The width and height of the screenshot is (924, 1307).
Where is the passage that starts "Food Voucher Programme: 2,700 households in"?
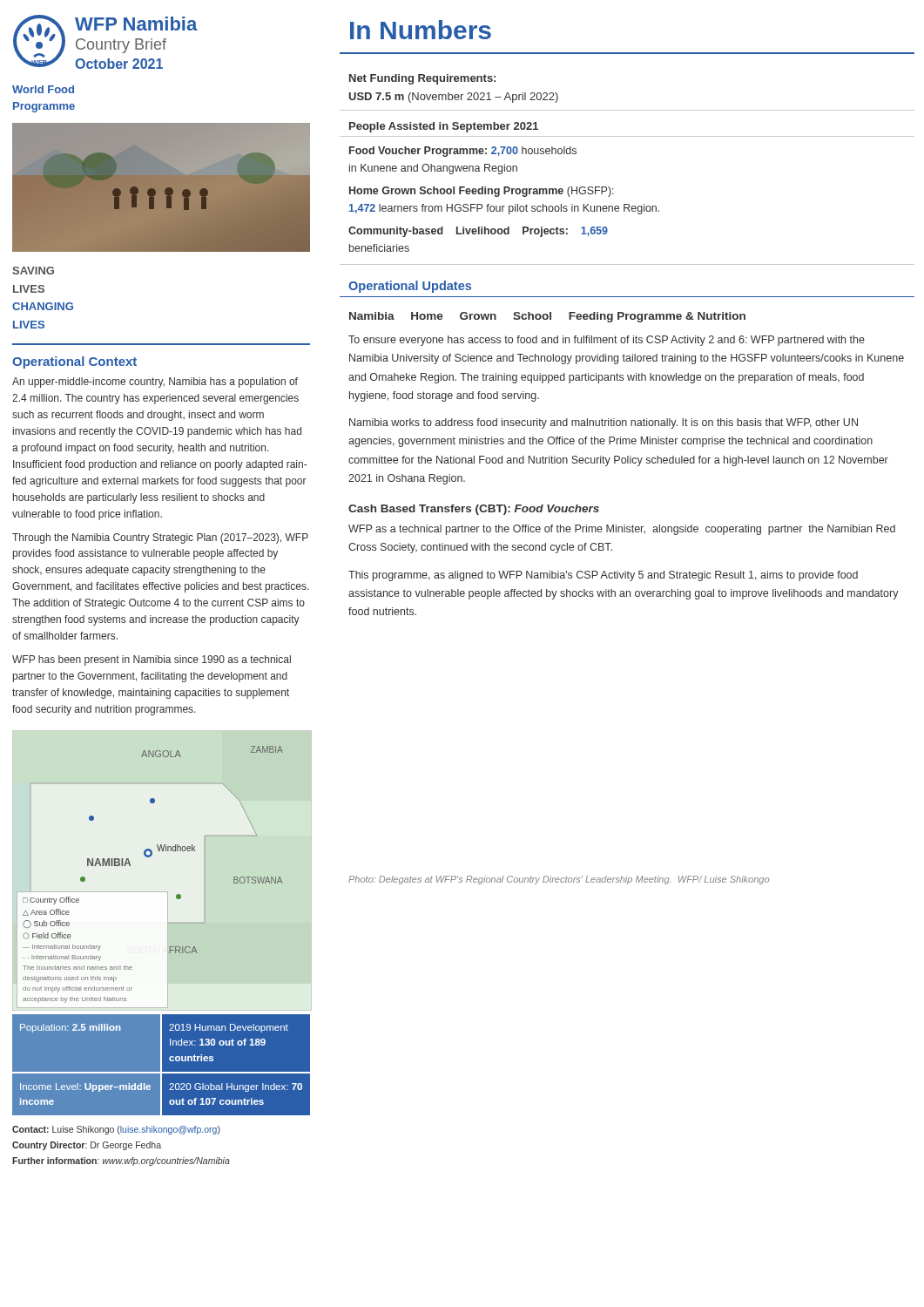click(463, 159)
